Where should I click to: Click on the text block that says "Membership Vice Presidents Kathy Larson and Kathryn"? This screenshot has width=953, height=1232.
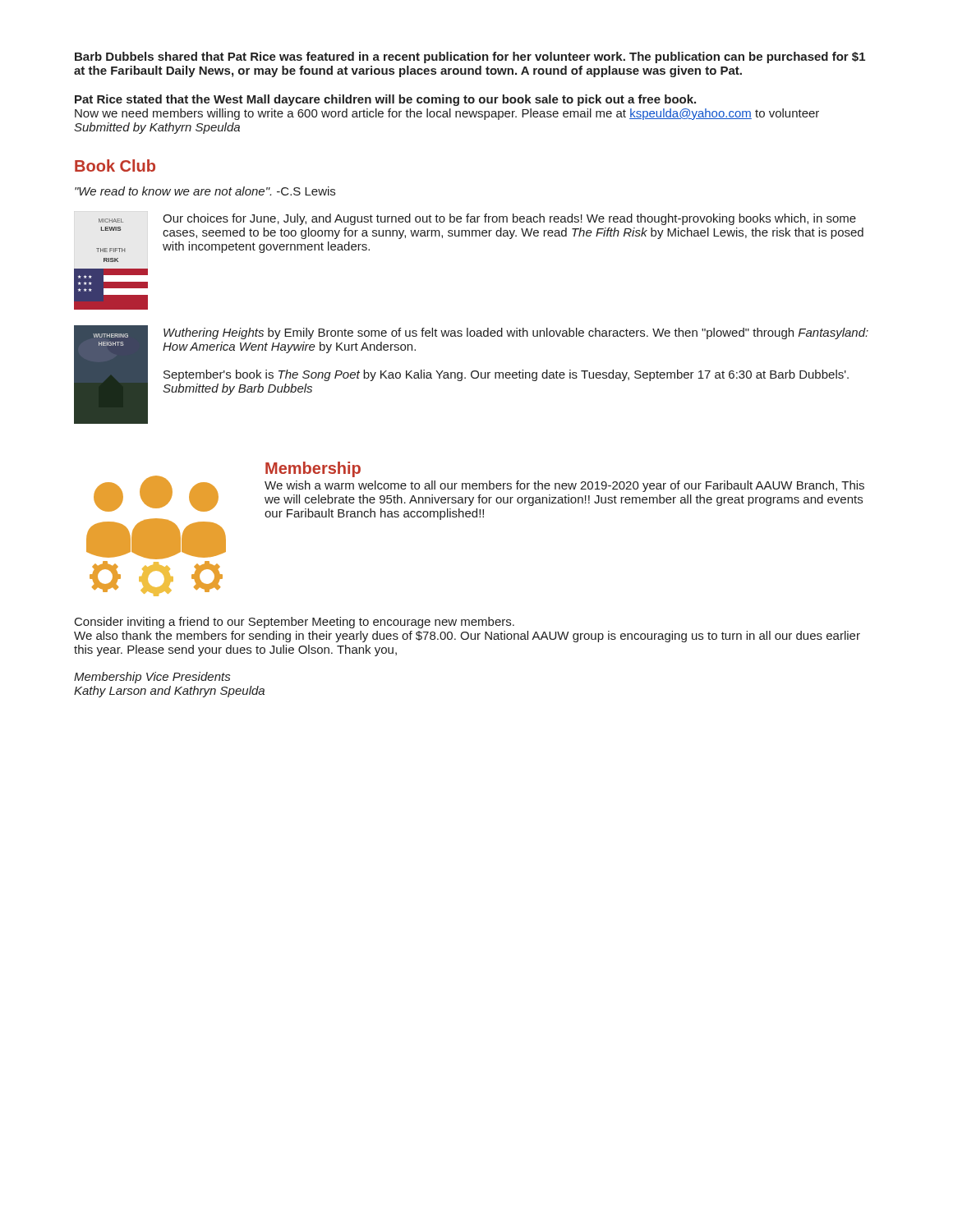tap(170, 683)
